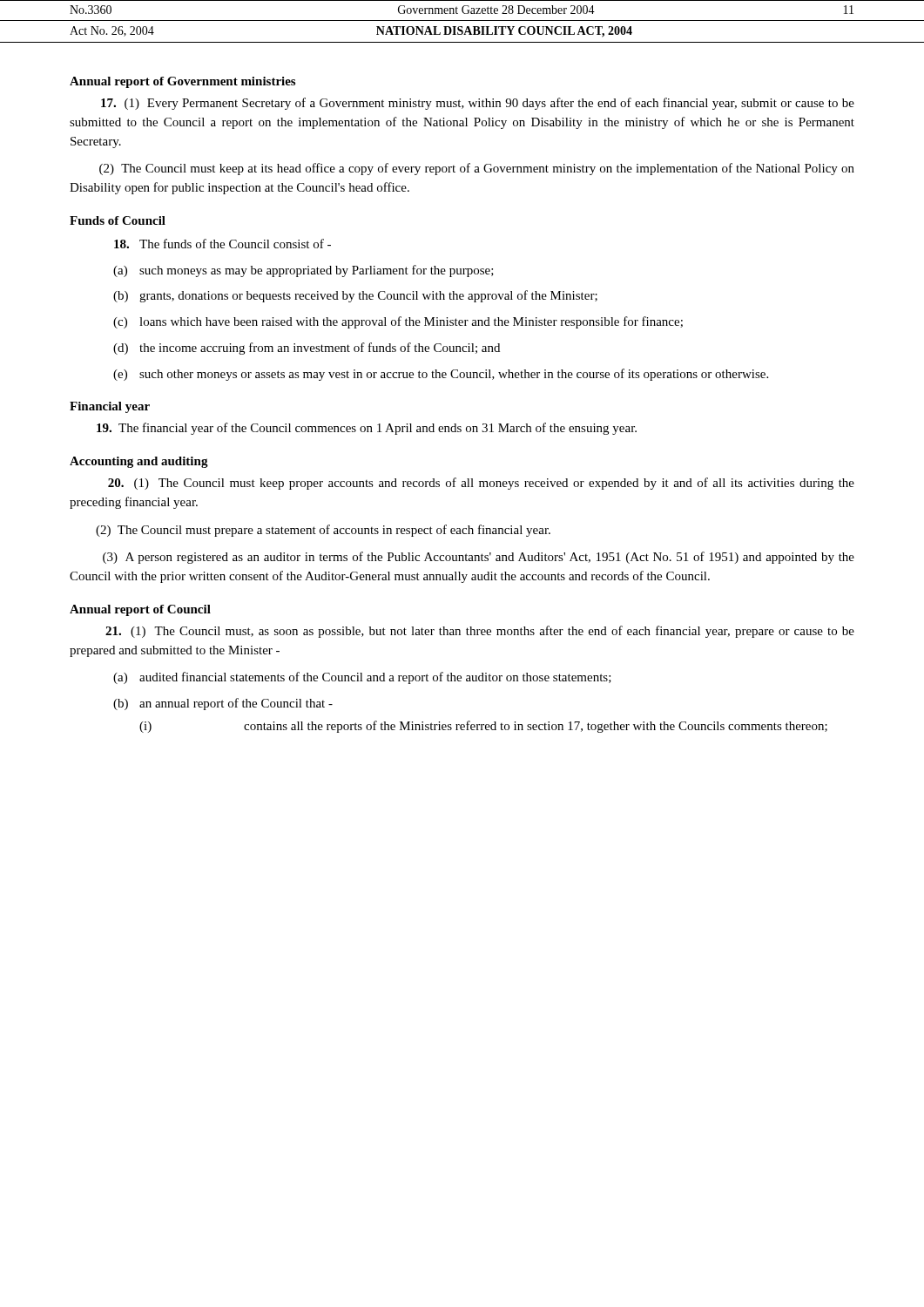Find the region starting "(1) The Council must, as soon"
This screenshot has width=924, height=1307.
[462, 640]
